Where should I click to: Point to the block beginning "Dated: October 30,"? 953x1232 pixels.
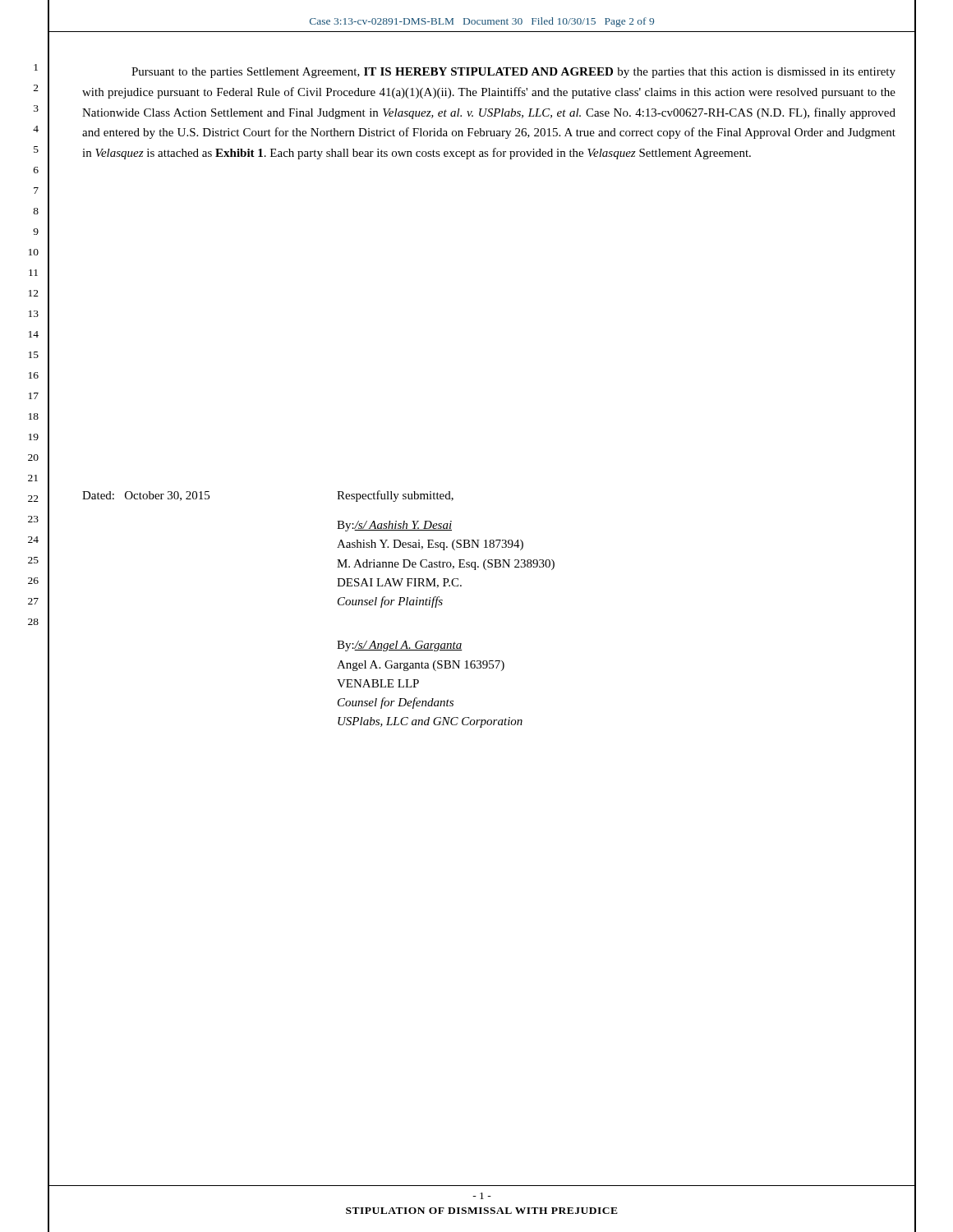coord(143,496)
